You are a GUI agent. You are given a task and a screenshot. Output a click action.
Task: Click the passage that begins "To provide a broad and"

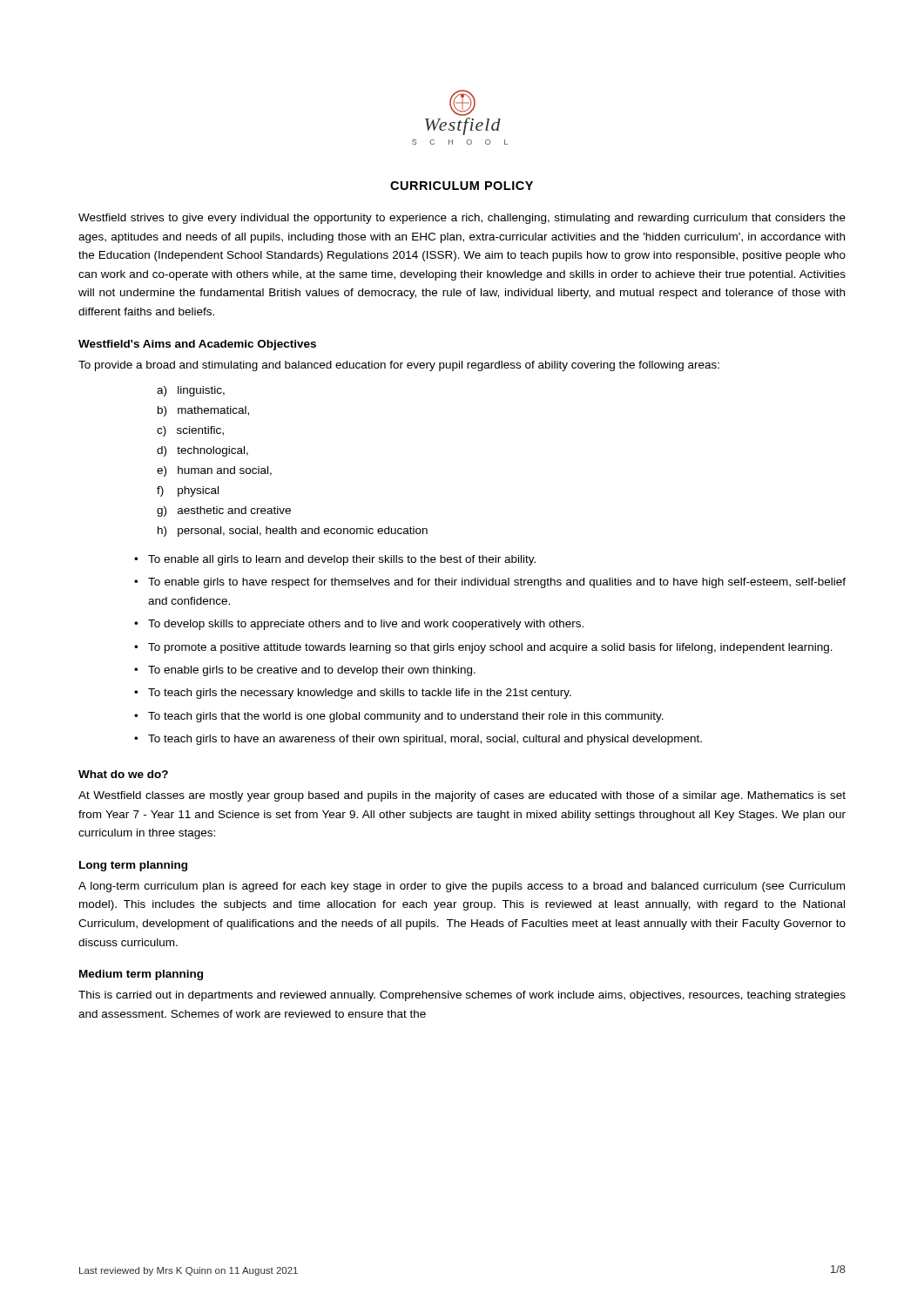click(x=399, y=364)
